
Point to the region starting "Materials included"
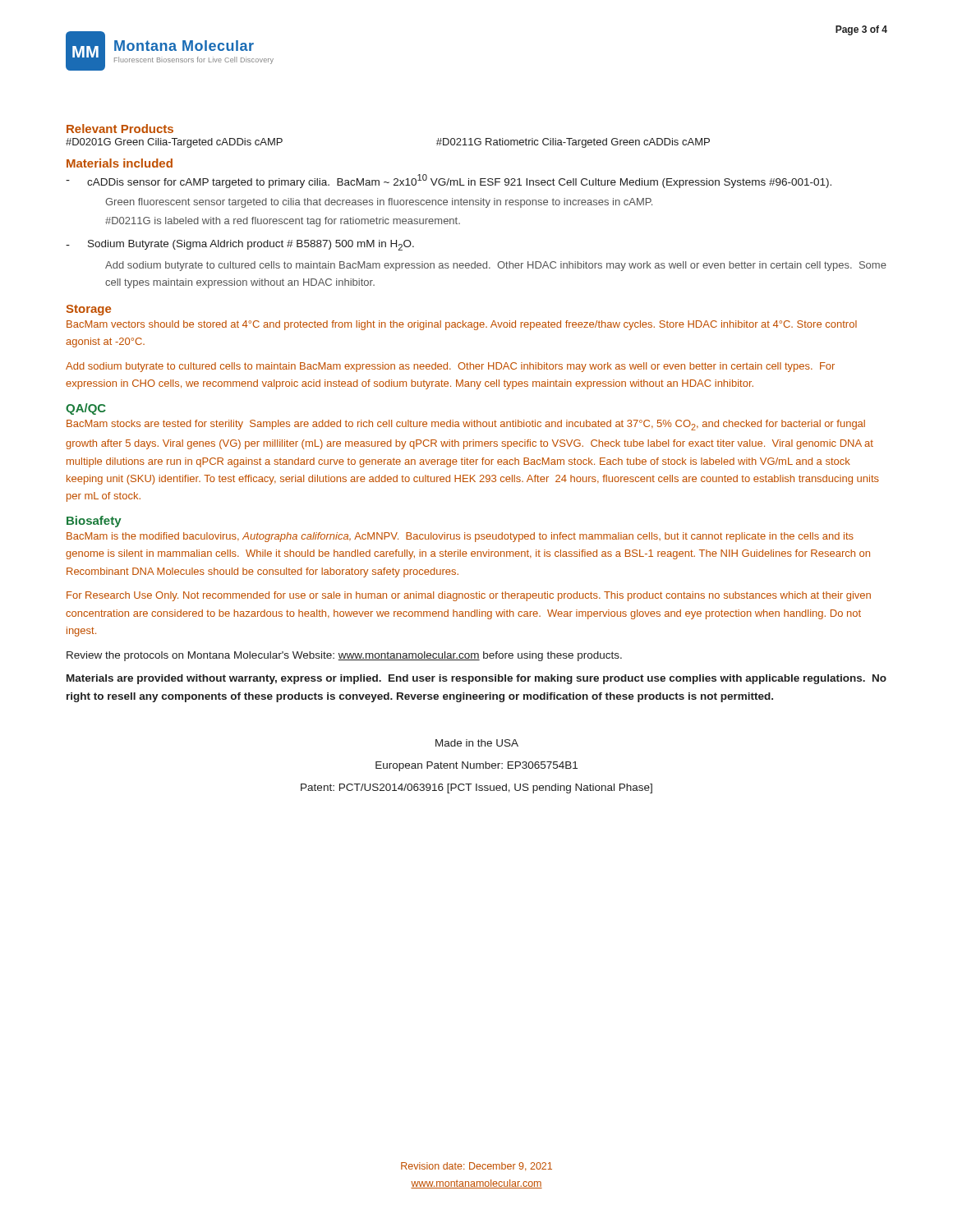(120, 163)
